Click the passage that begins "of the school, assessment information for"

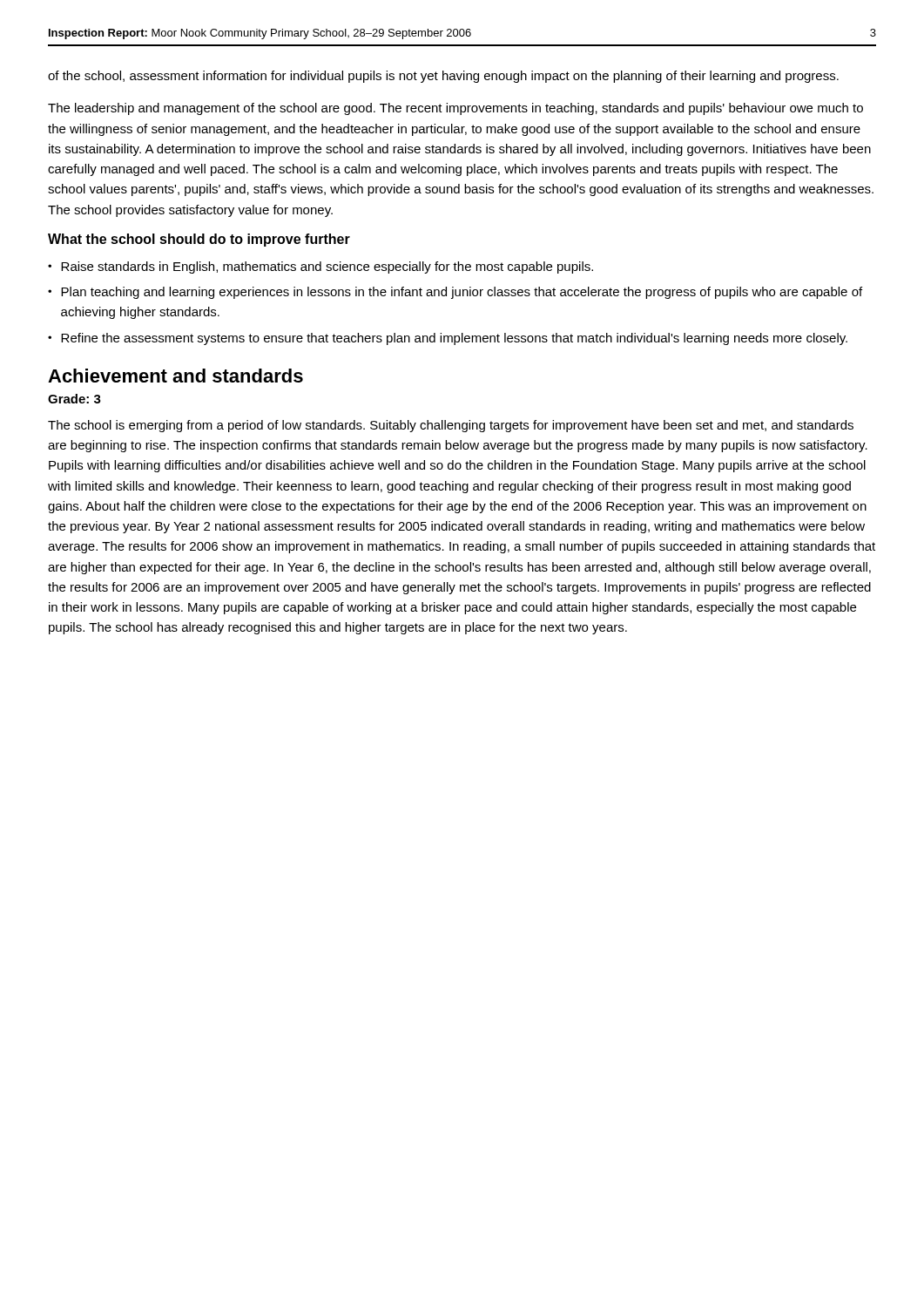click(x=444, y=75)
